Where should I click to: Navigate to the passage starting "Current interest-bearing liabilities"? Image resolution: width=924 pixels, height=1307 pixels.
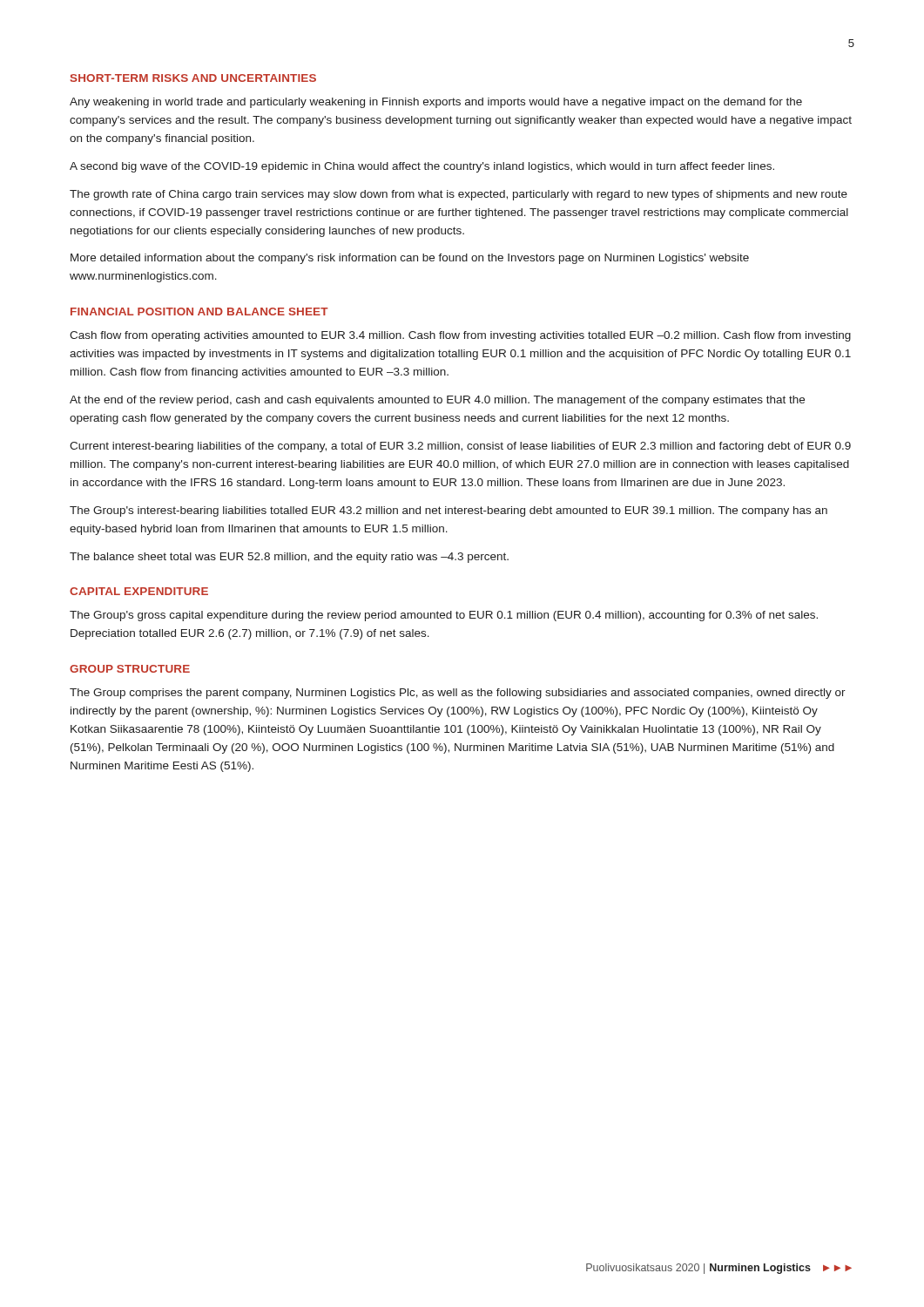coord(460,464)
